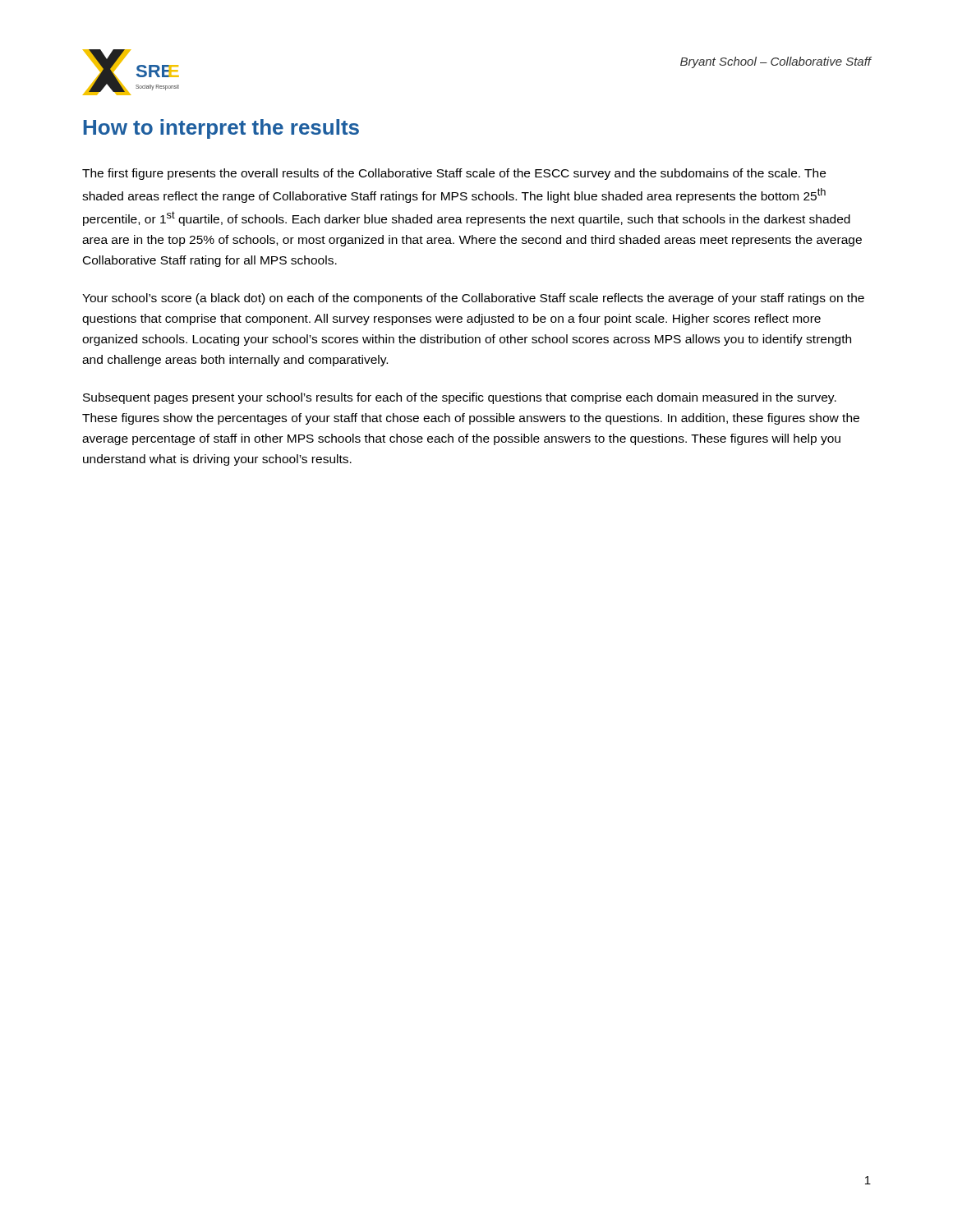The width and height of the screenshot is (953, 1232).
Task: Find the block on this page that starts "Subsequent pages present your school’s results for"
Action: click(471, 428)
